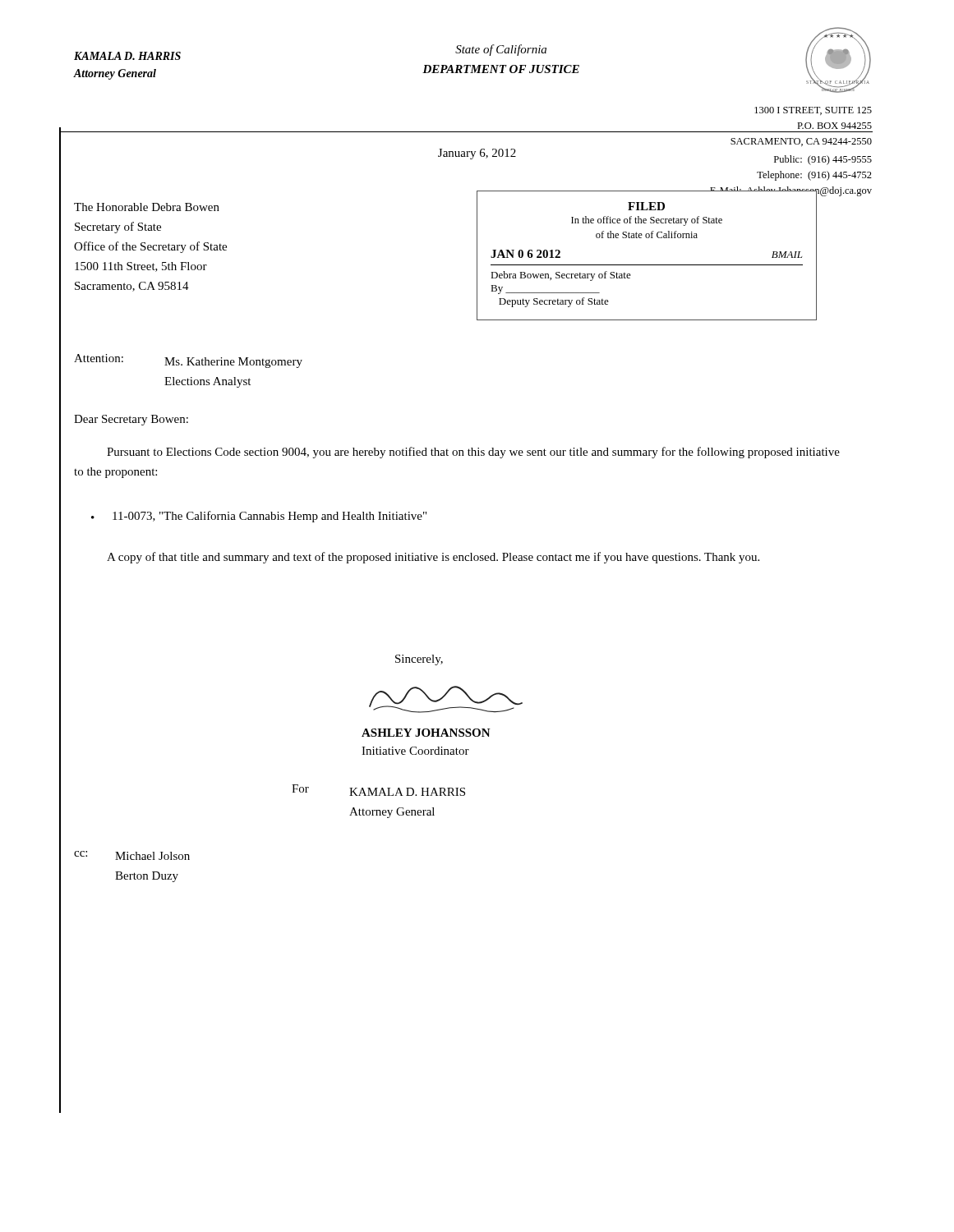Locate the block of text that opens with "Public: (916) 445-9555 Telephone:"

click(x=791, y=175)
